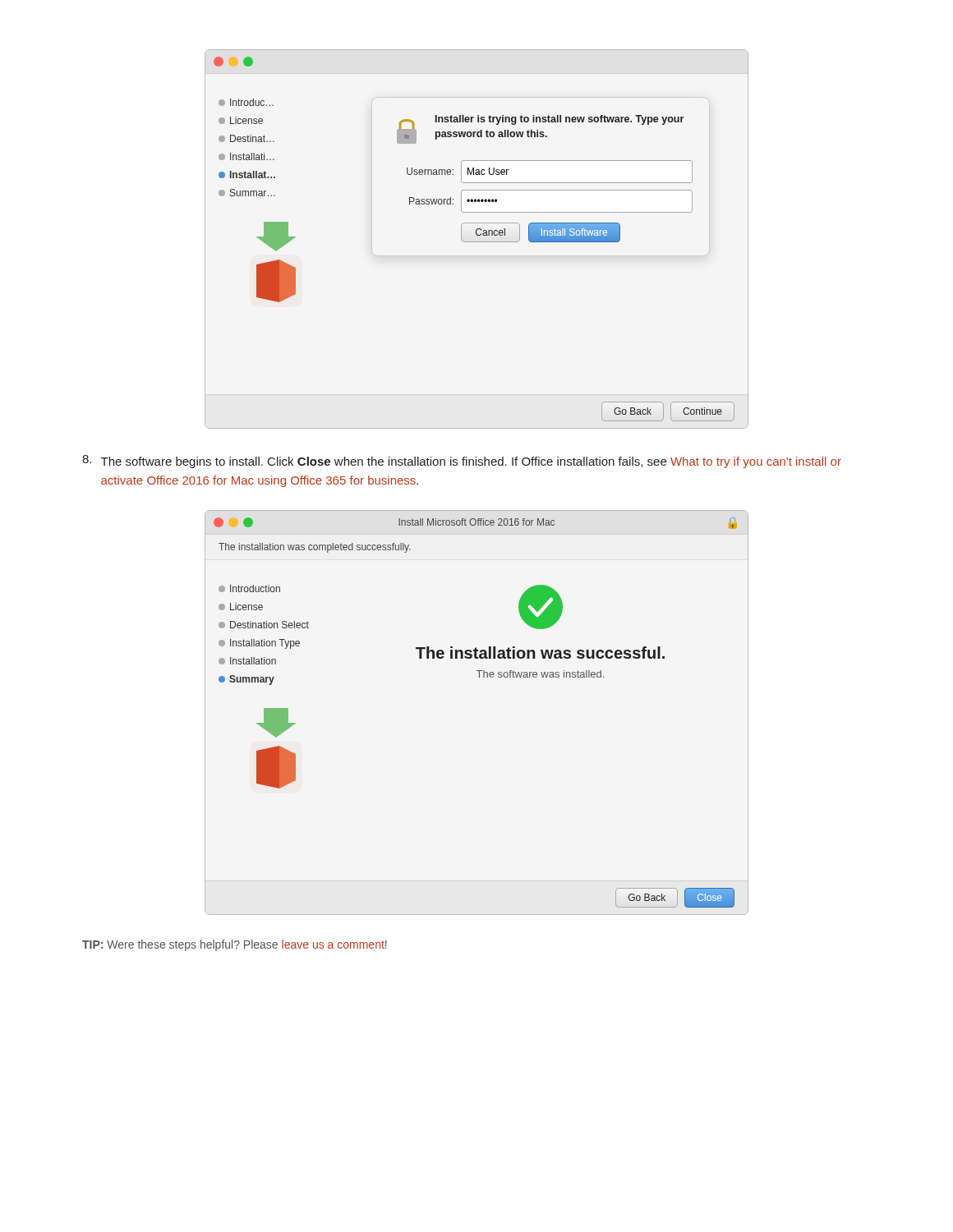Locate the block of text that opens with "TIP: Were these steps"
953x1232 pixels.
235,945
